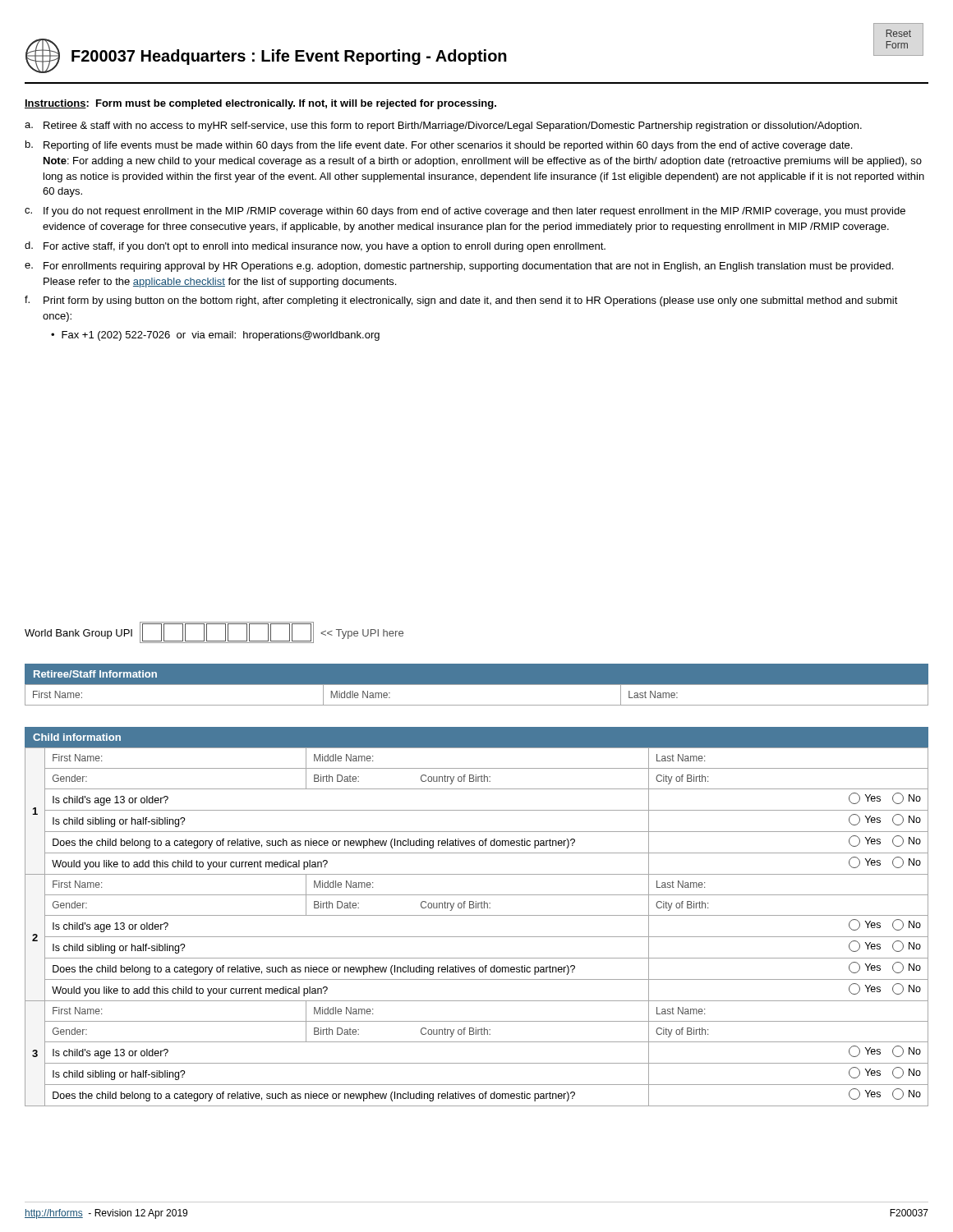Navigate to the element starting "F200037 Headquarters : Life Event"
Screen dimensions: 1232x953
coord(266,56)
